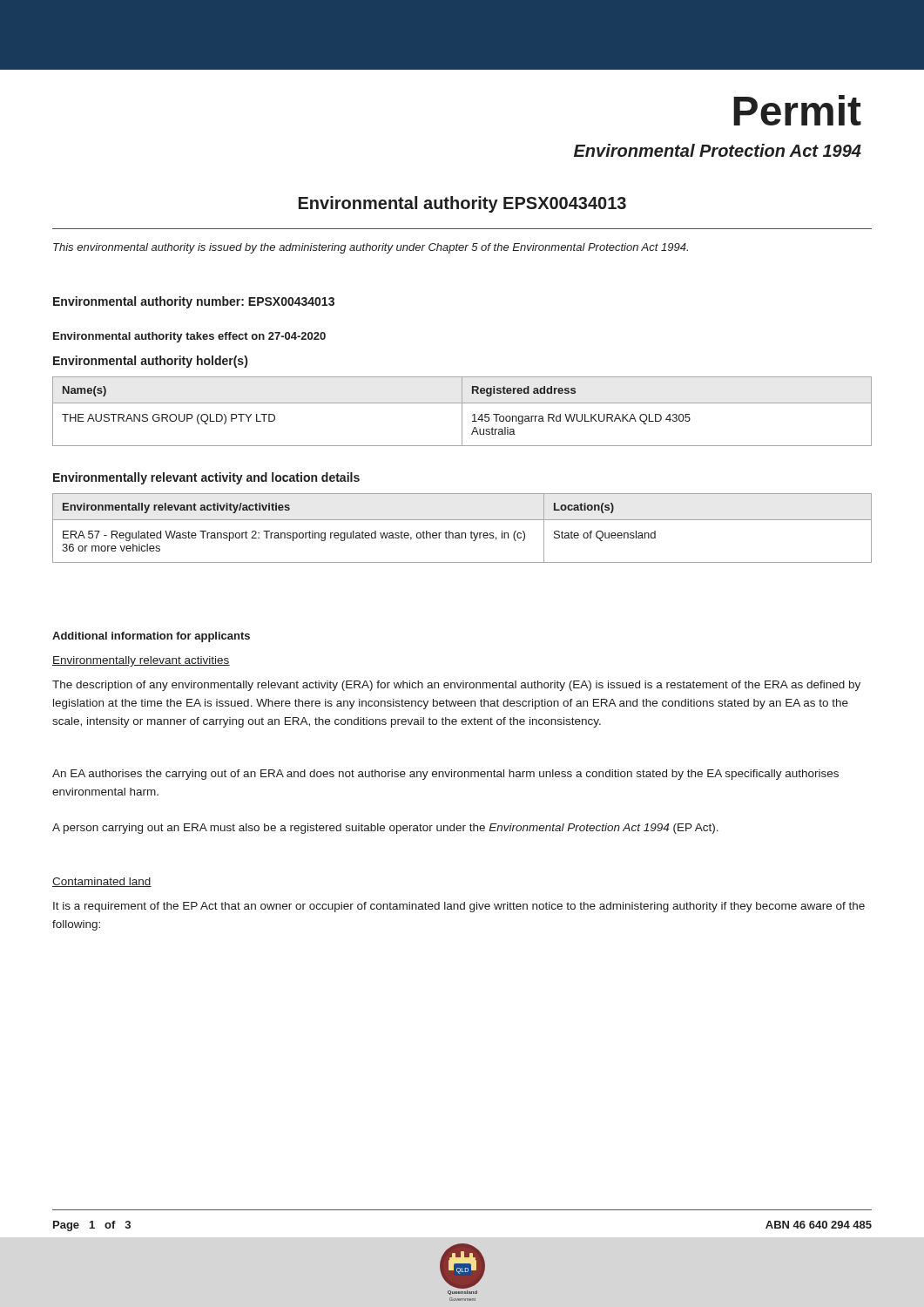Find "Additional information for applicants" on this page

click(151, 636)
